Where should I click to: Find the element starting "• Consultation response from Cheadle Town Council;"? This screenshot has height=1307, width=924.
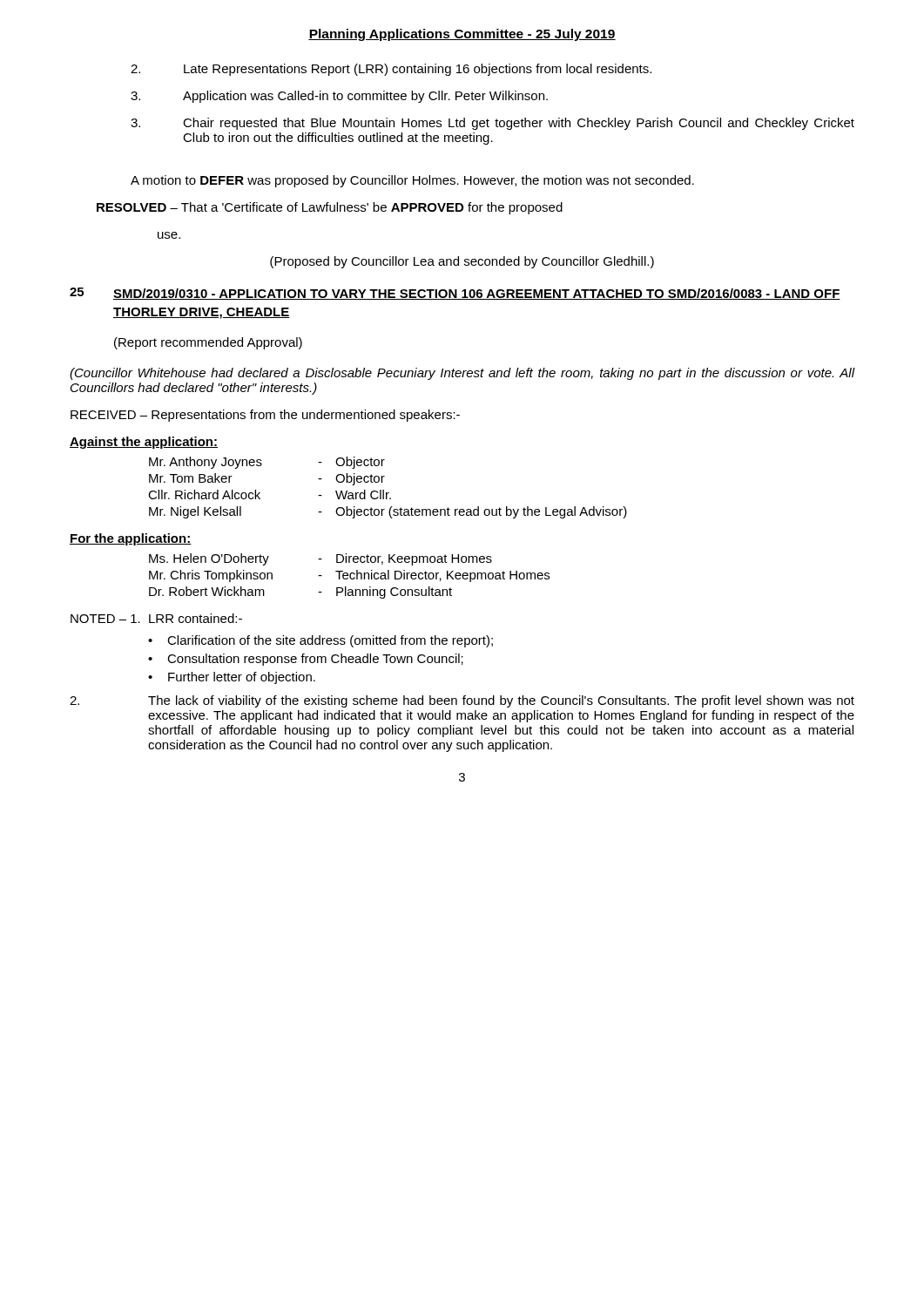click(306, 660)
